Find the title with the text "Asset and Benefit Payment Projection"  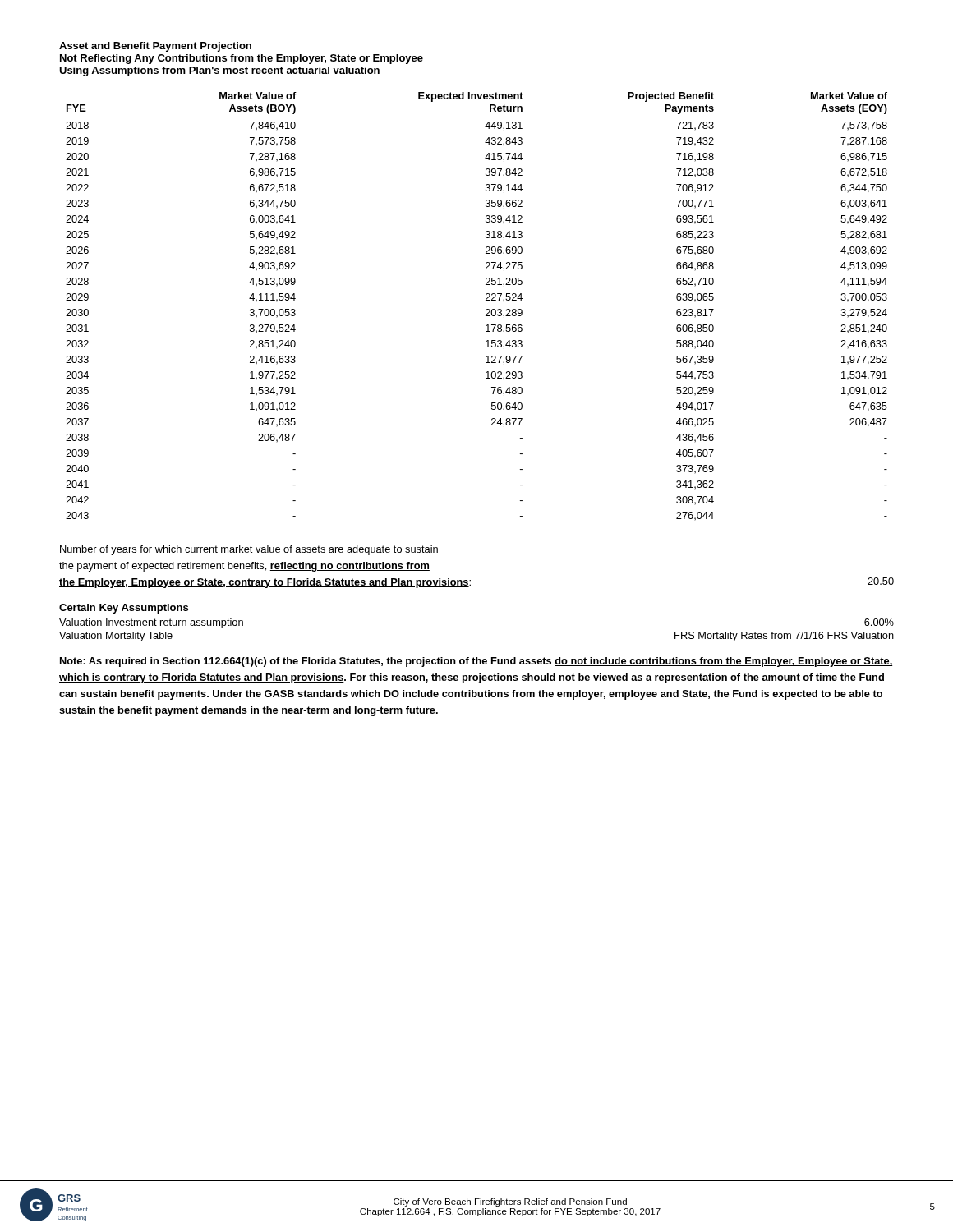click(155, 47)
